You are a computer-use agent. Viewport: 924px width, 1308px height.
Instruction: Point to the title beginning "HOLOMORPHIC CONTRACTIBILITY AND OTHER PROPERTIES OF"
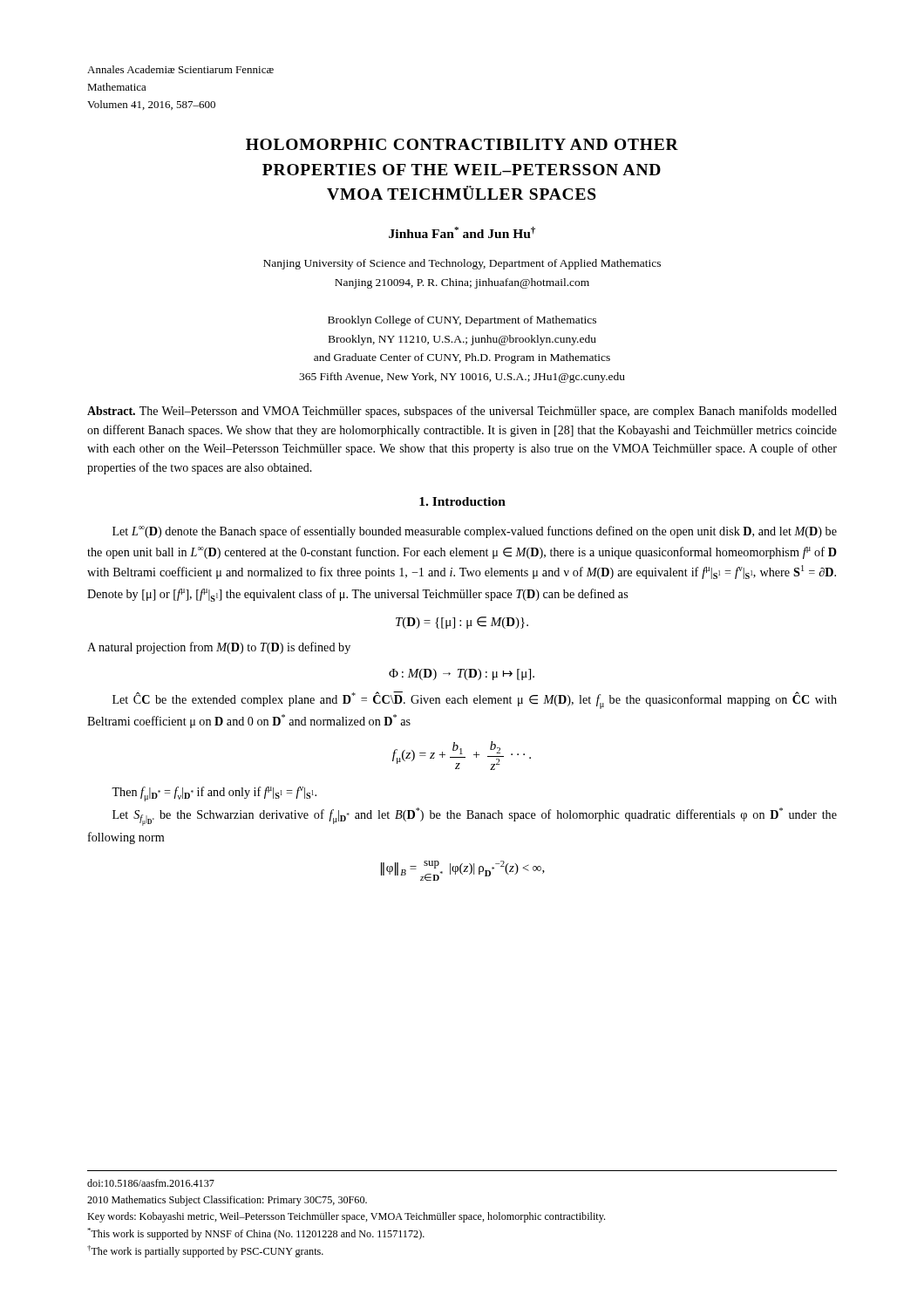coord(462,169)
